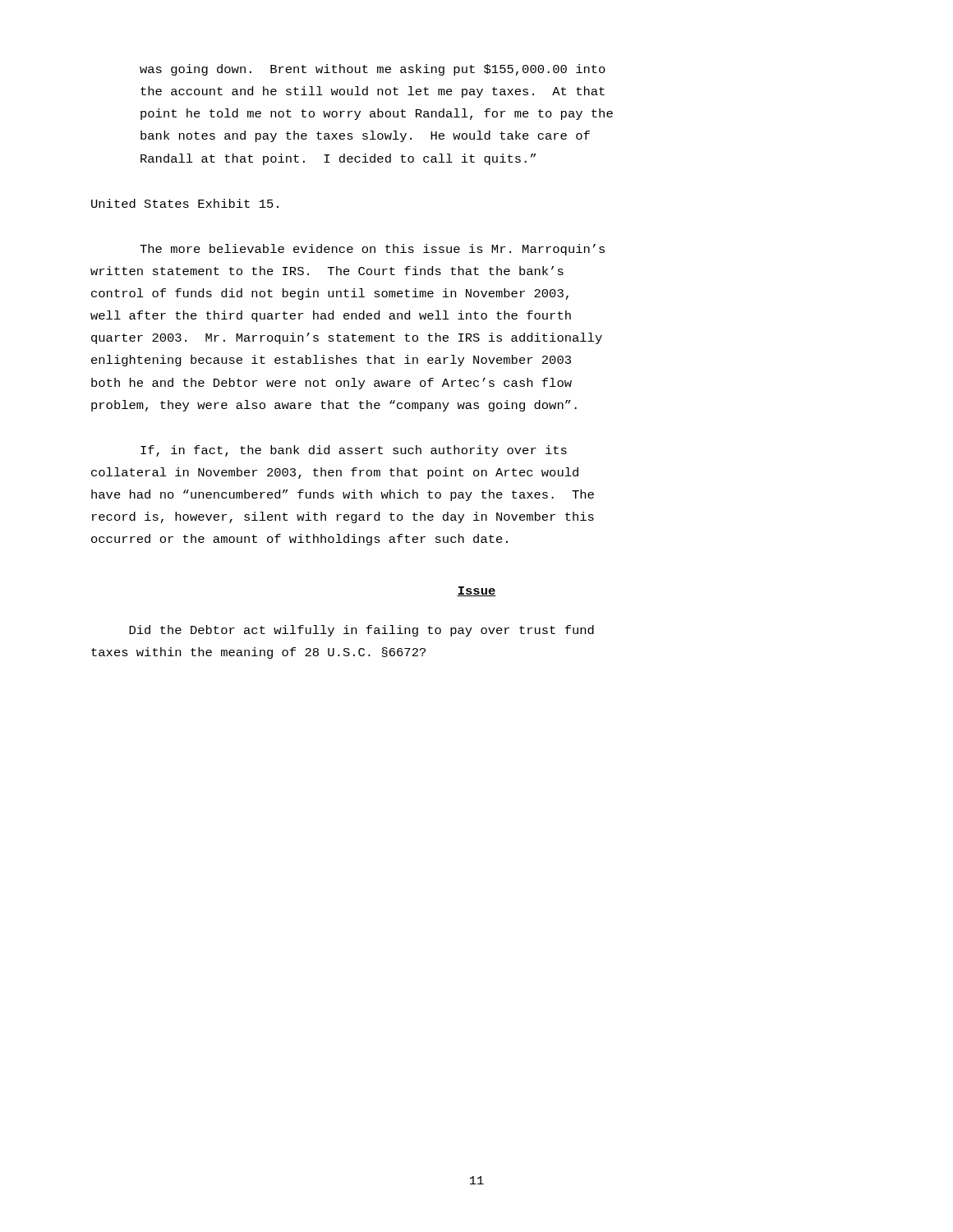The height and width of the screenshot is (1232, 953).
Task: Navigate to the text starting "collateral in November 2003, then"
Action: tap(335, 473)
